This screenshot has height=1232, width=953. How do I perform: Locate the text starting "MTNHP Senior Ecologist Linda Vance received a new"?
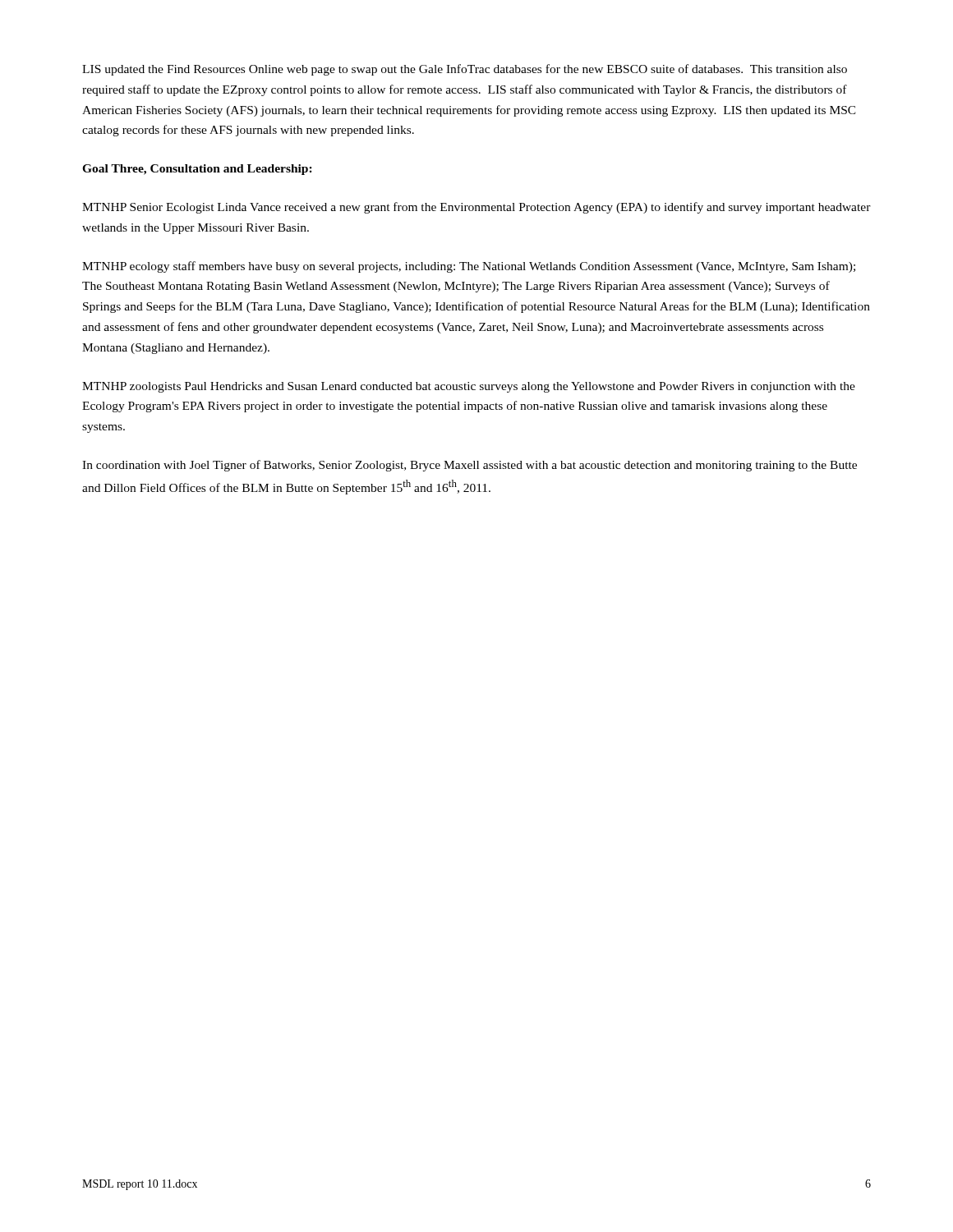476,217
